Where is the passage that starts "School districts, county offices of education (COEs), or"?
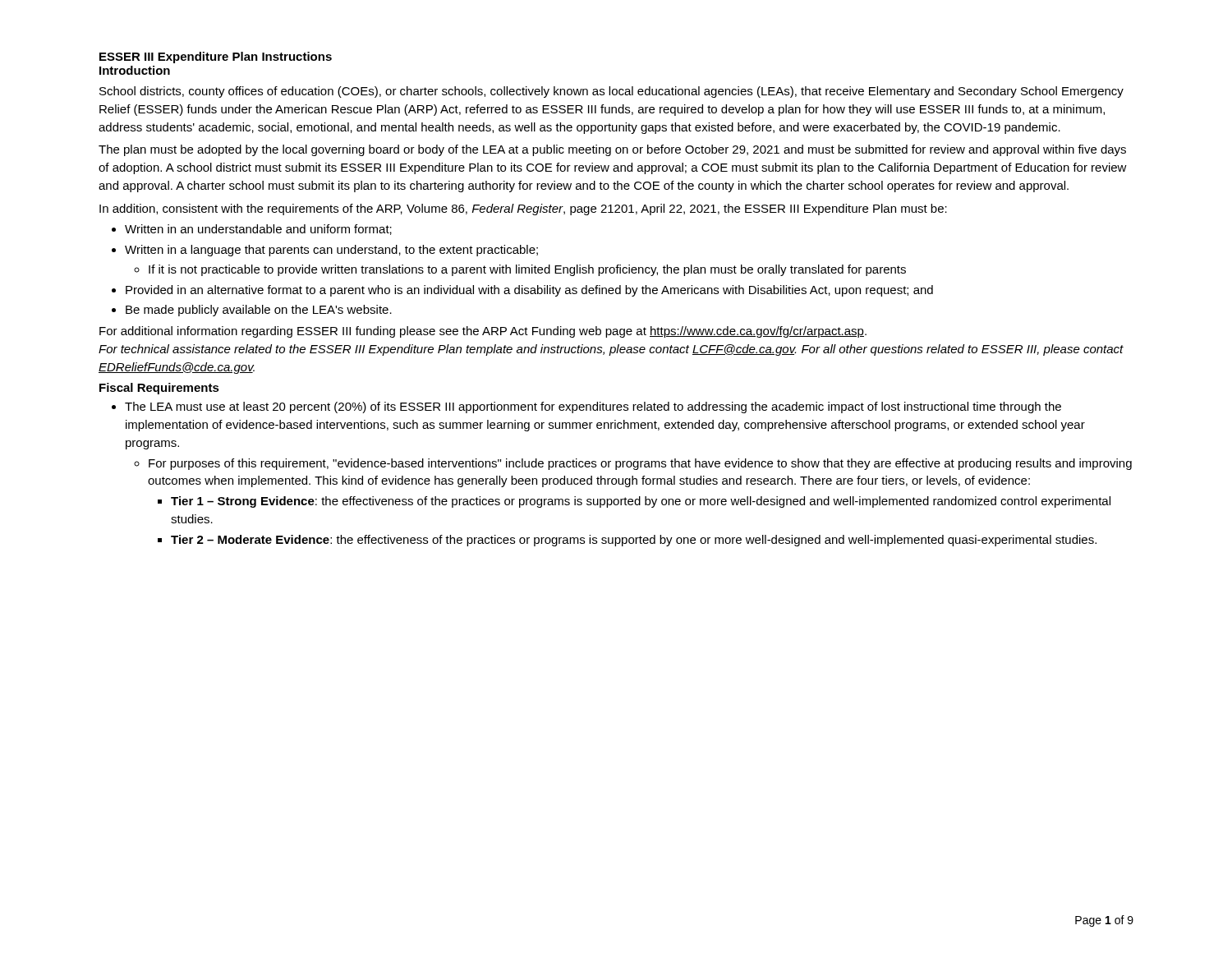 [611, 109]
